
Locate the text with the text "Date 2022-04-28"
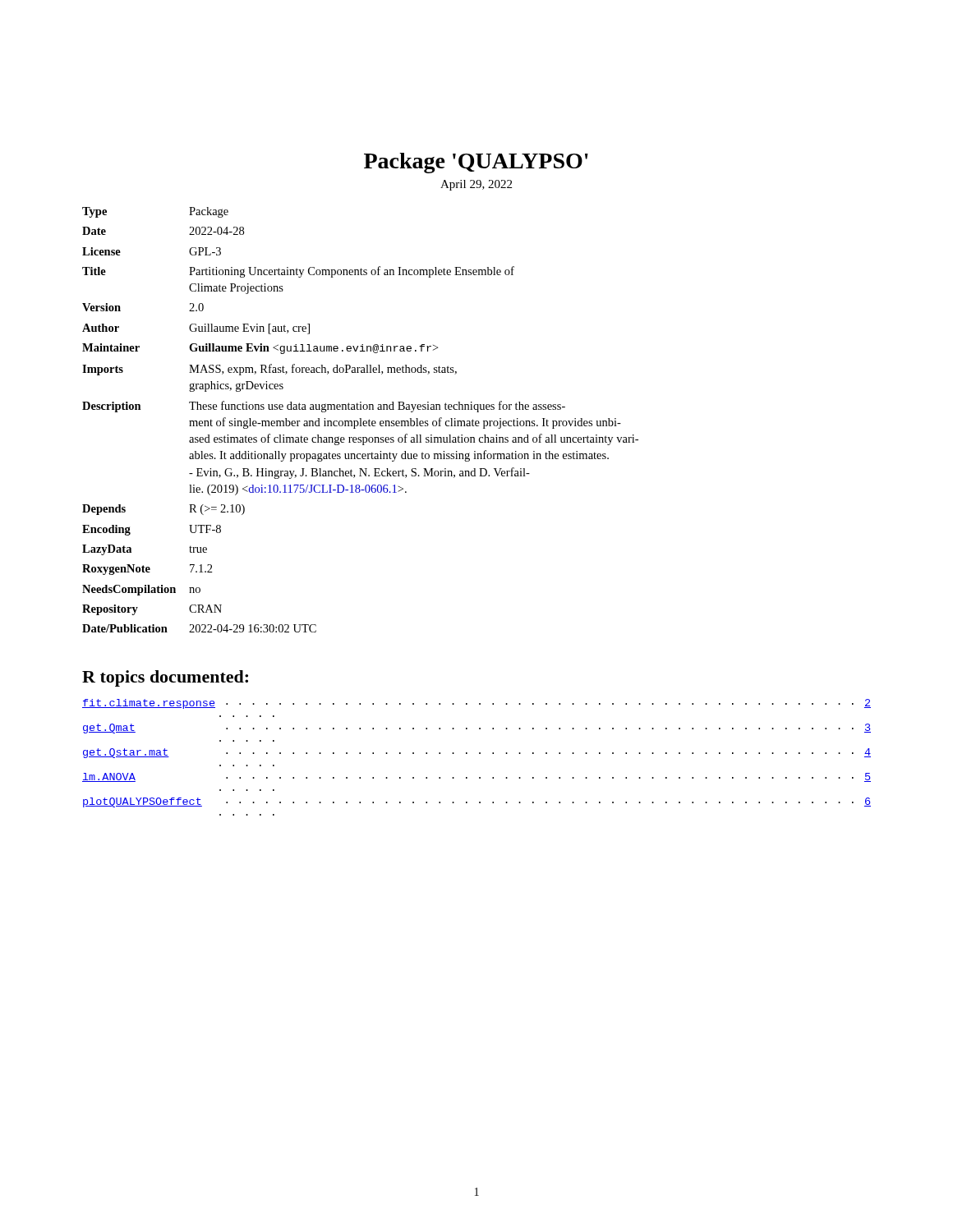(x=98, y=230)
